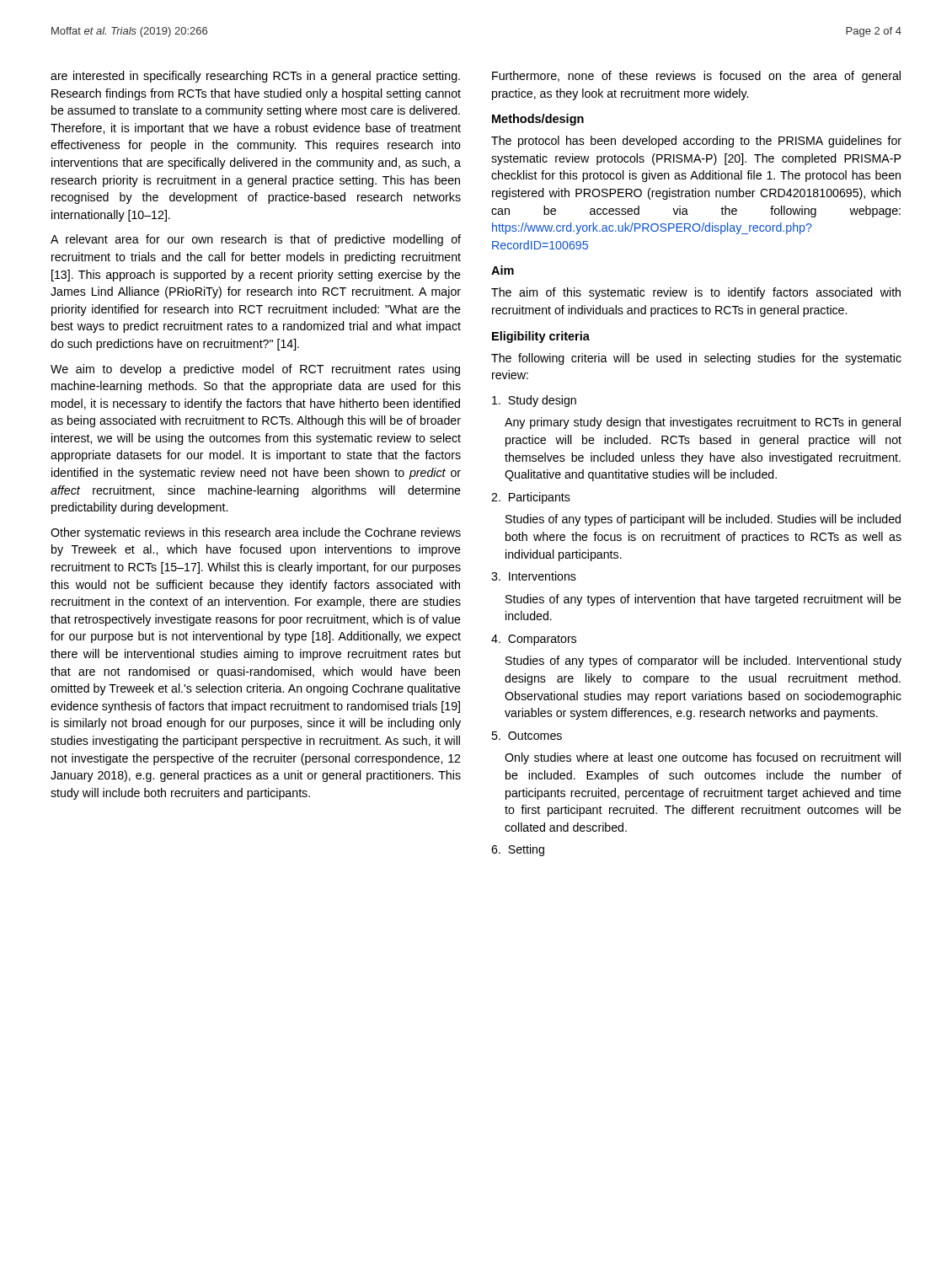The image size is (952, 1264).
Task: Where does it say "6. Setting"?
Action: (x=518, y=850)
